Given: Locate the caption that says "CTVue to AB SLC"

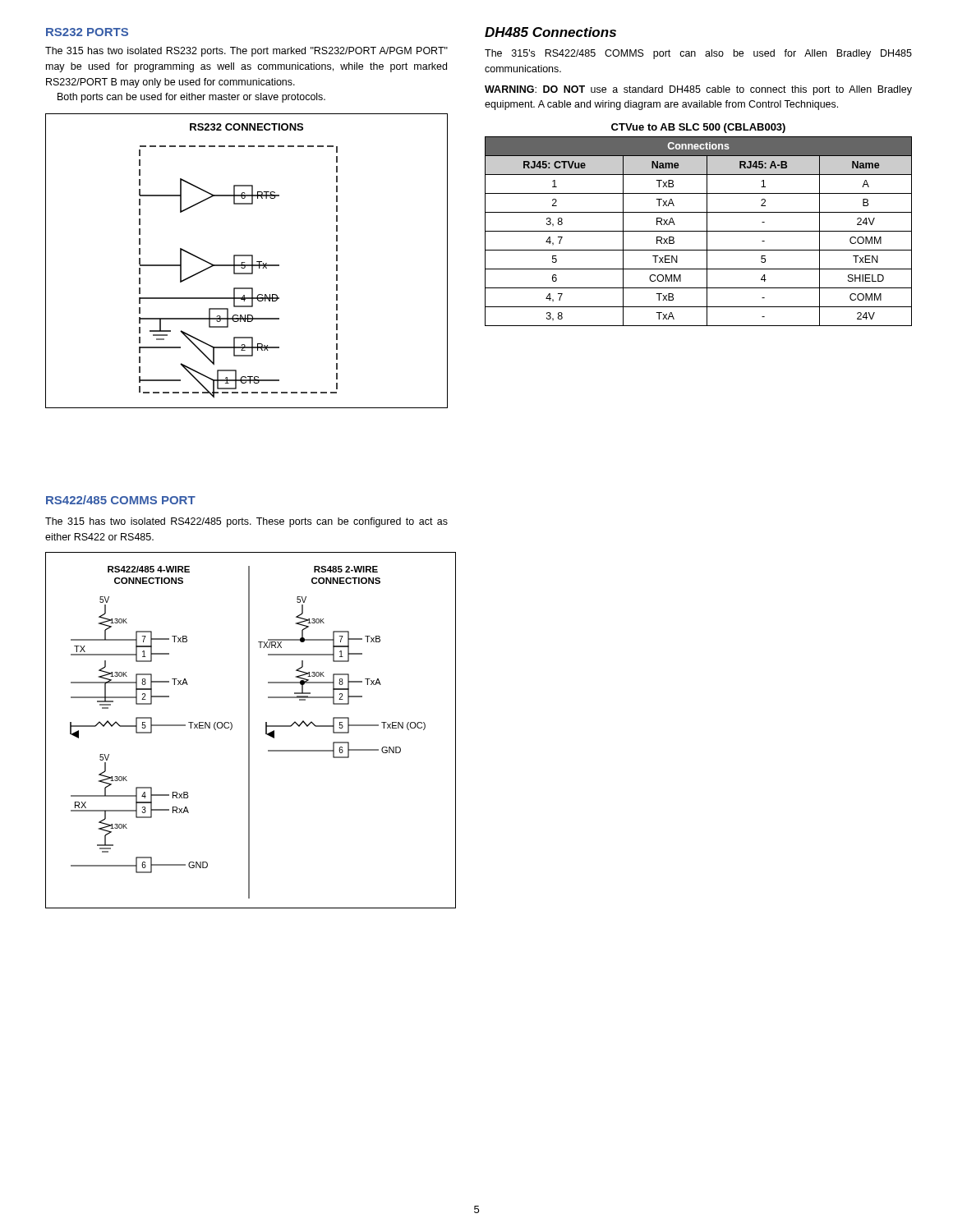Looking at the screenshot, I should pos(698,127).
